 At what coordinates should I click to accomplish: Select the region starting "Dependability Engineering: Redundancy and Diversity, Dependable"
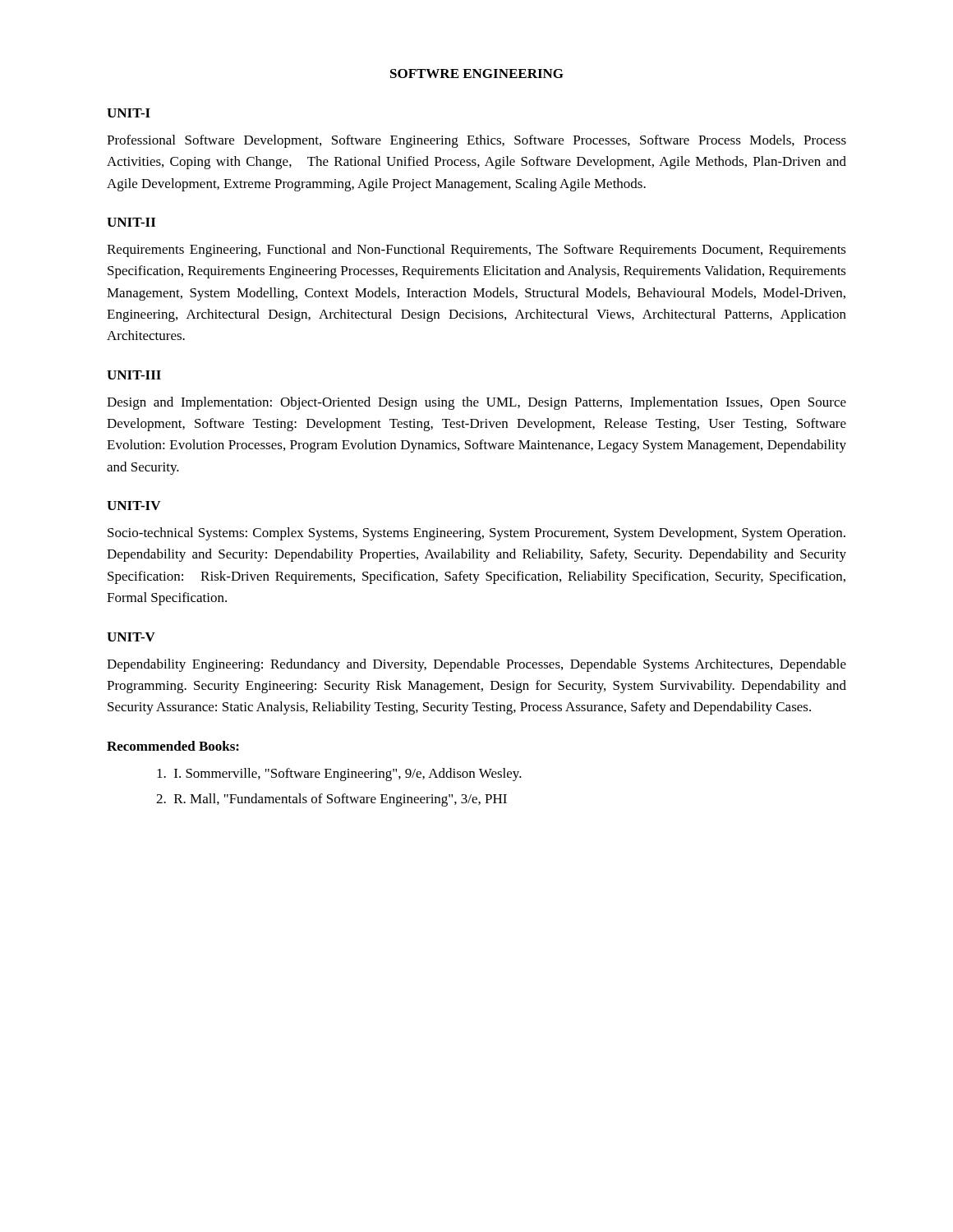(x=476, y=685)
